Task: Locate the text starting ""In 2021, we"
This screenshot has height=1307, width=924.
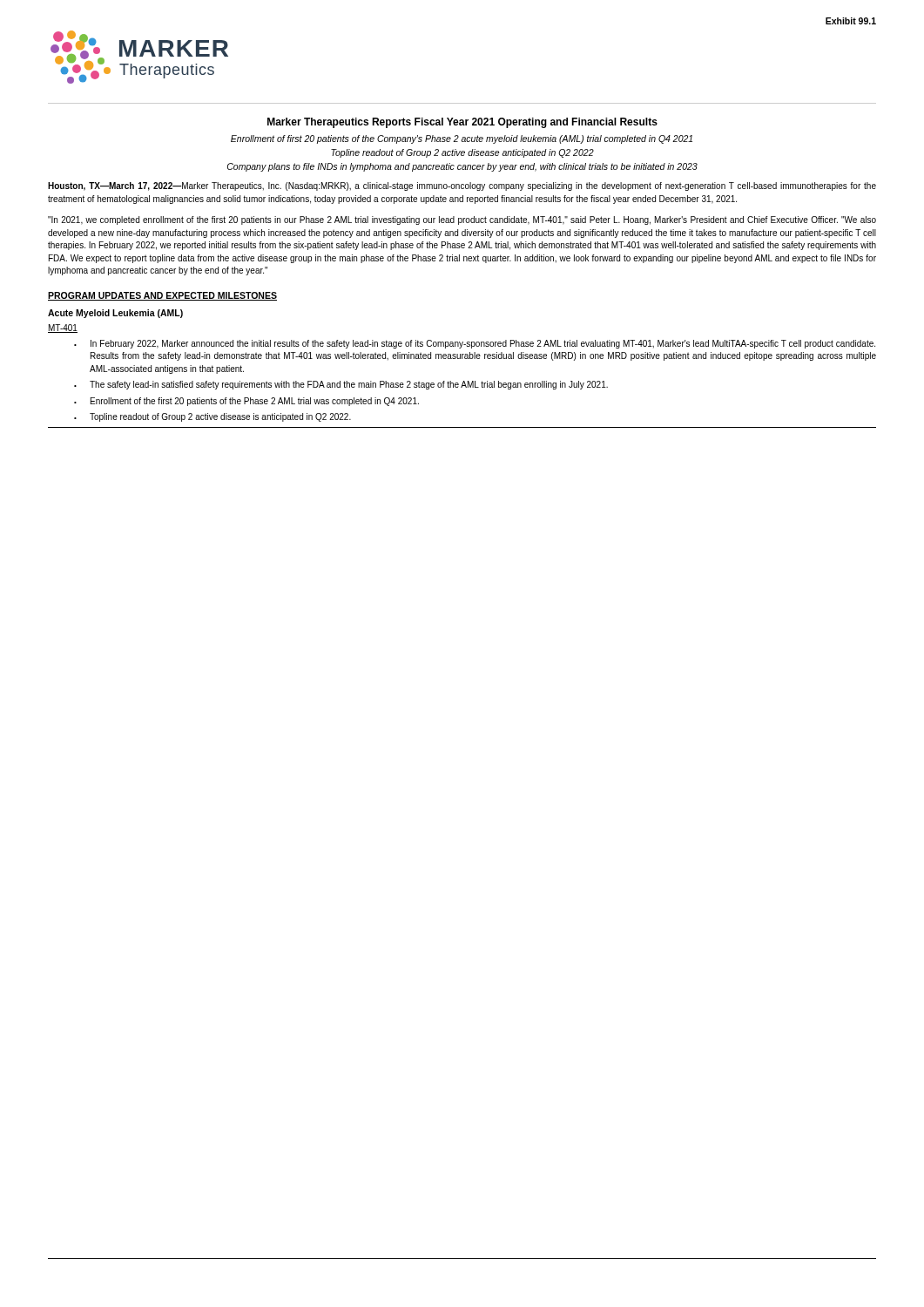Action: [x=462, y=245]
